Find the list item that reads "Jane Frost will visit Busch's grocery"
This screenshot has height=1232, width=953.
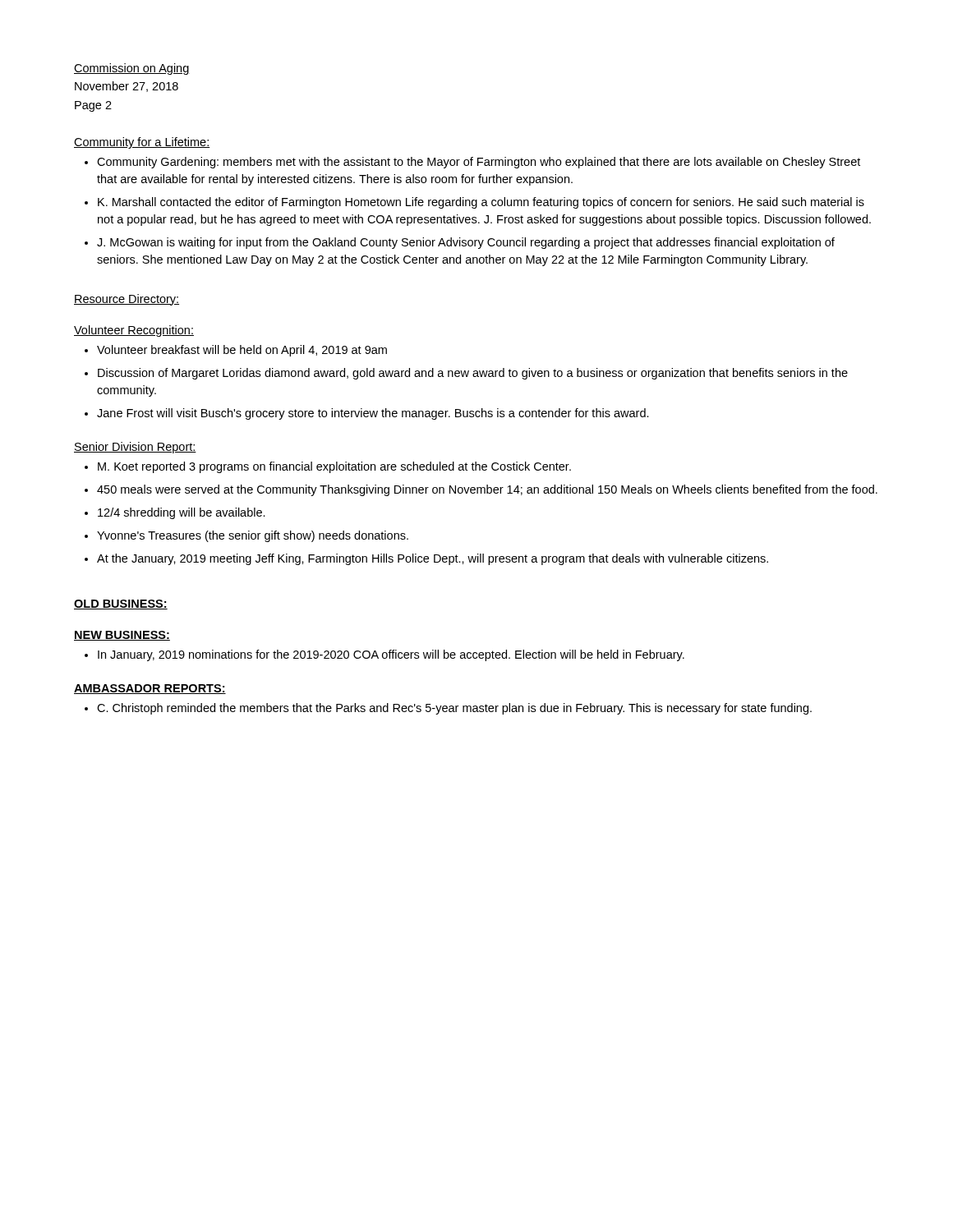[x=373, y=413]
